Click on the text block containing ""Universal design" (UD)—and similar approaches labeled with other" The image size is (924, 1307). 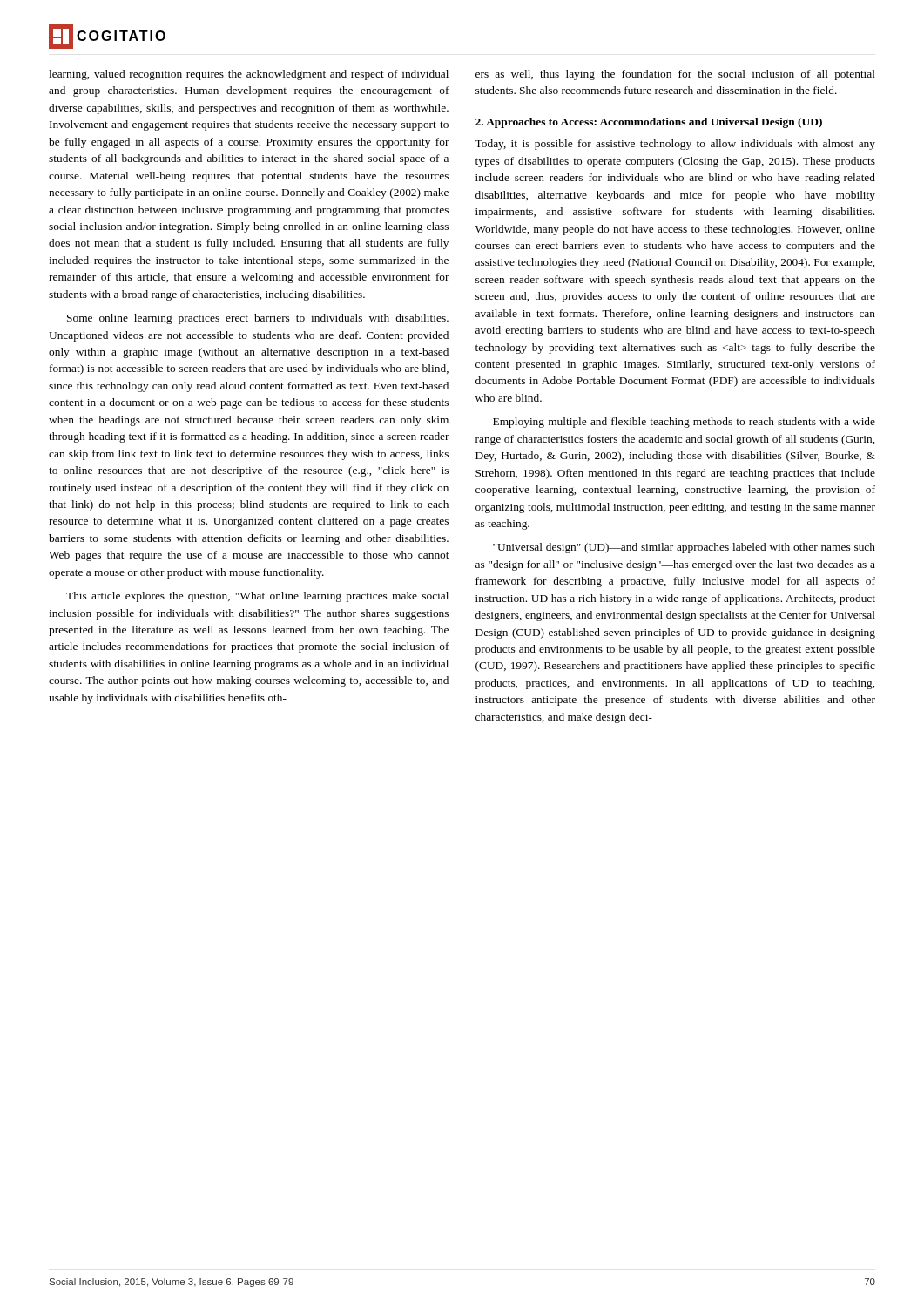pos(675,632)
